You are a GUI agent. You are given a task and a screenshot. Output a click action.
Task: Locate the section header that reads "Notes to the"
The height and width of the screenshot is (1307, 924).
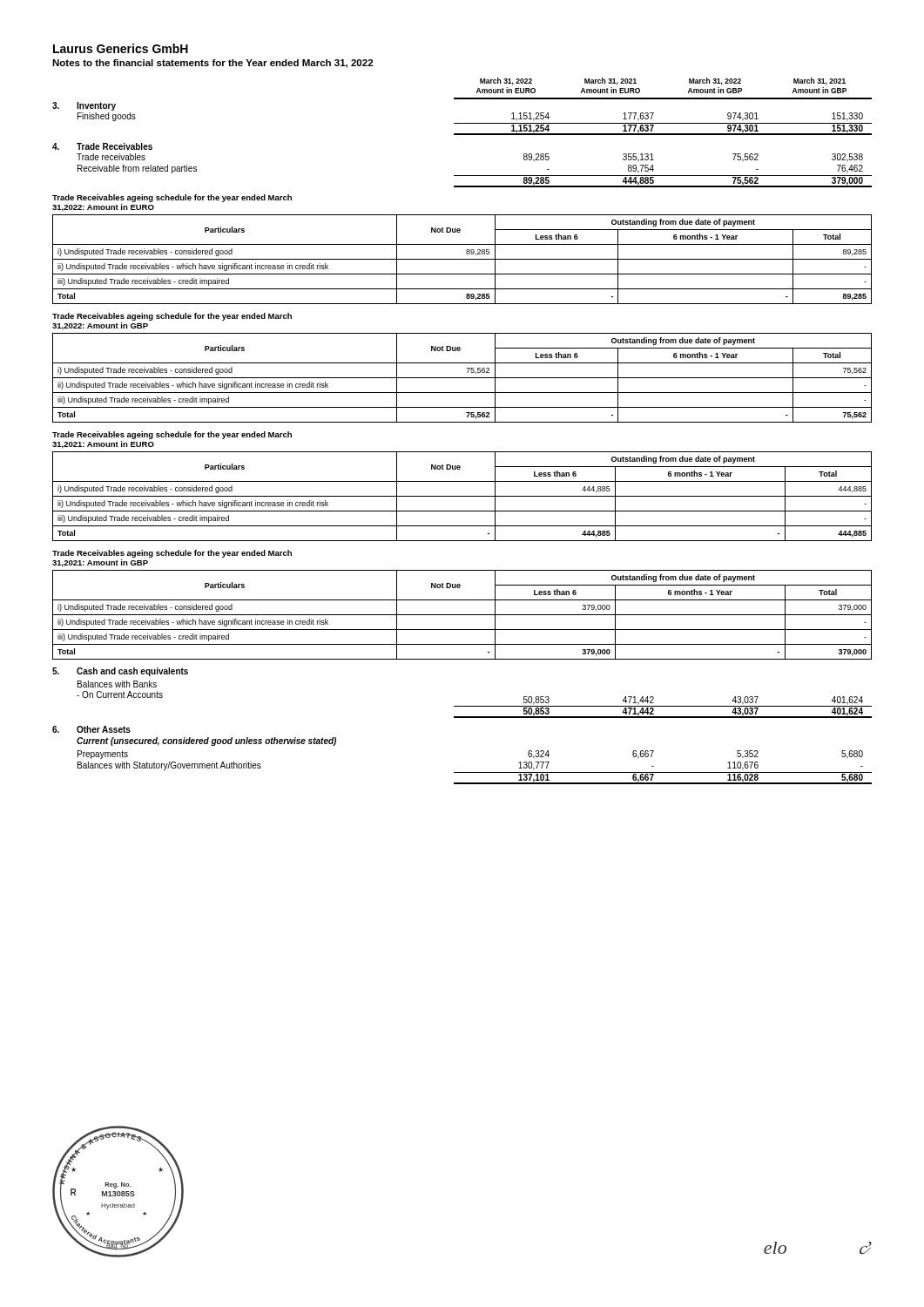pos(213,63)
